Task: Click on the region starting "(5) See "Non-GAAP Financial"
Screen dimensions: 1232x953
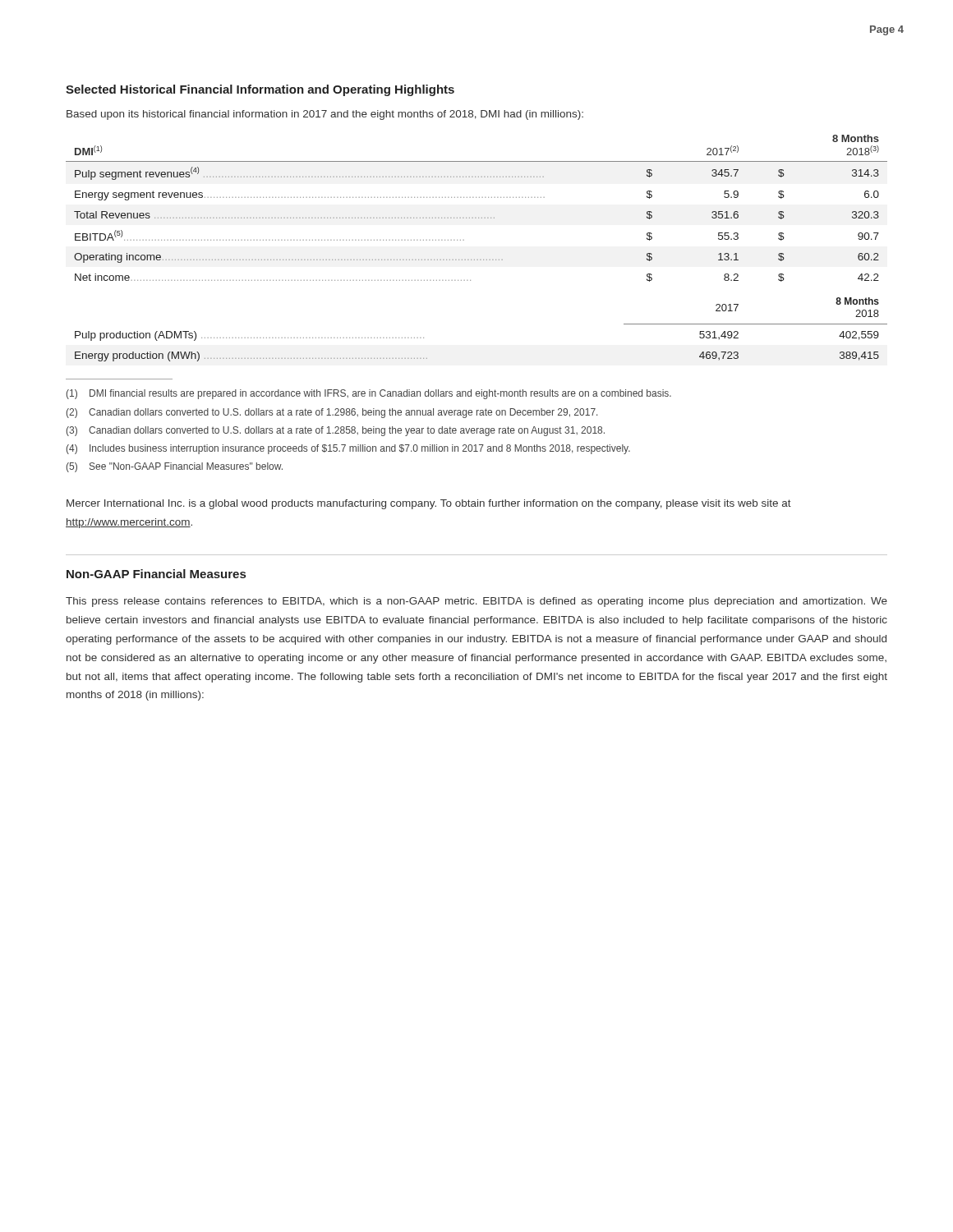Action: pos(175,467)
